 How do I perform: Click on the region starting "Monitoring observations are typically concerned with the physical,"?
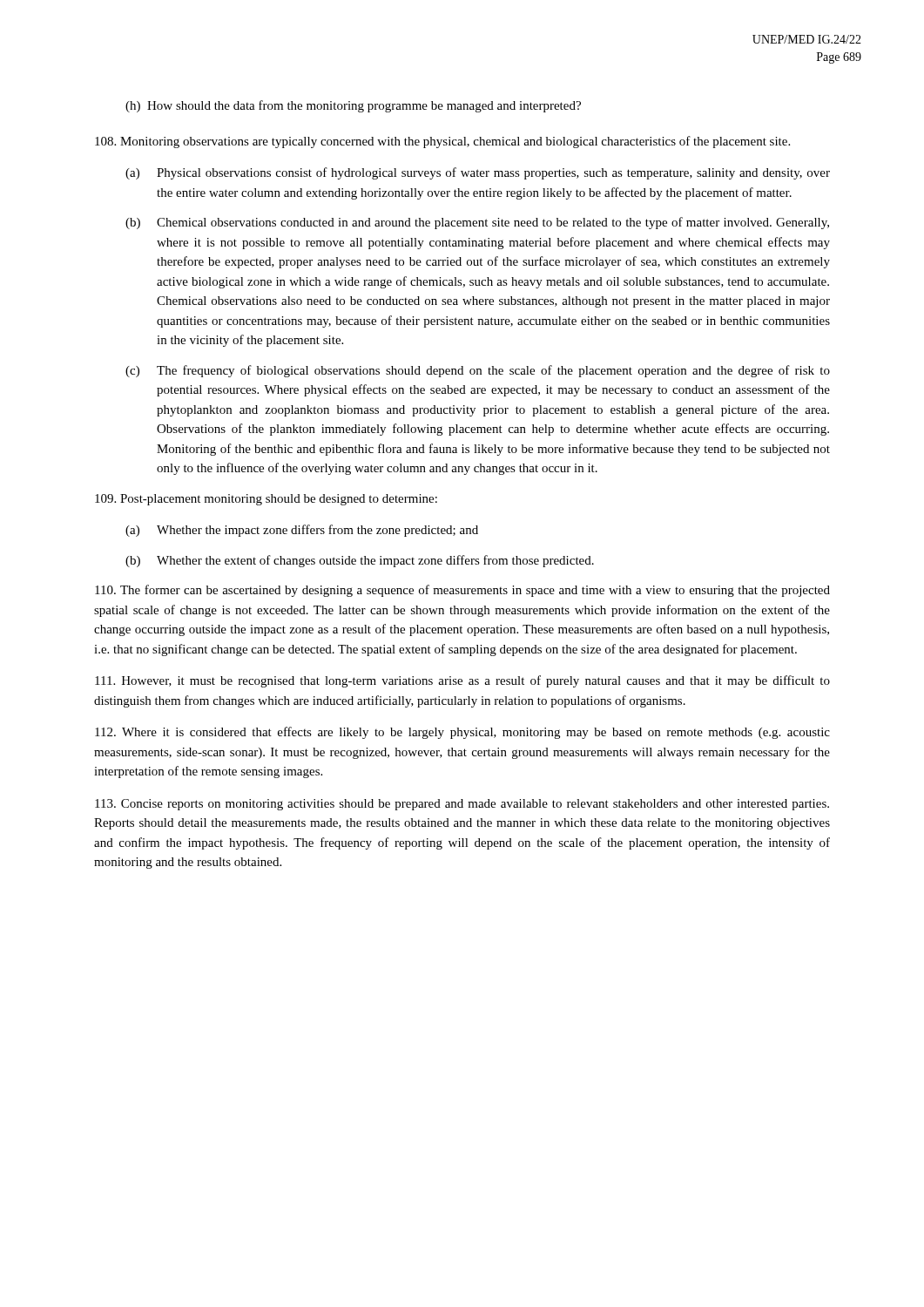(462, 141)
